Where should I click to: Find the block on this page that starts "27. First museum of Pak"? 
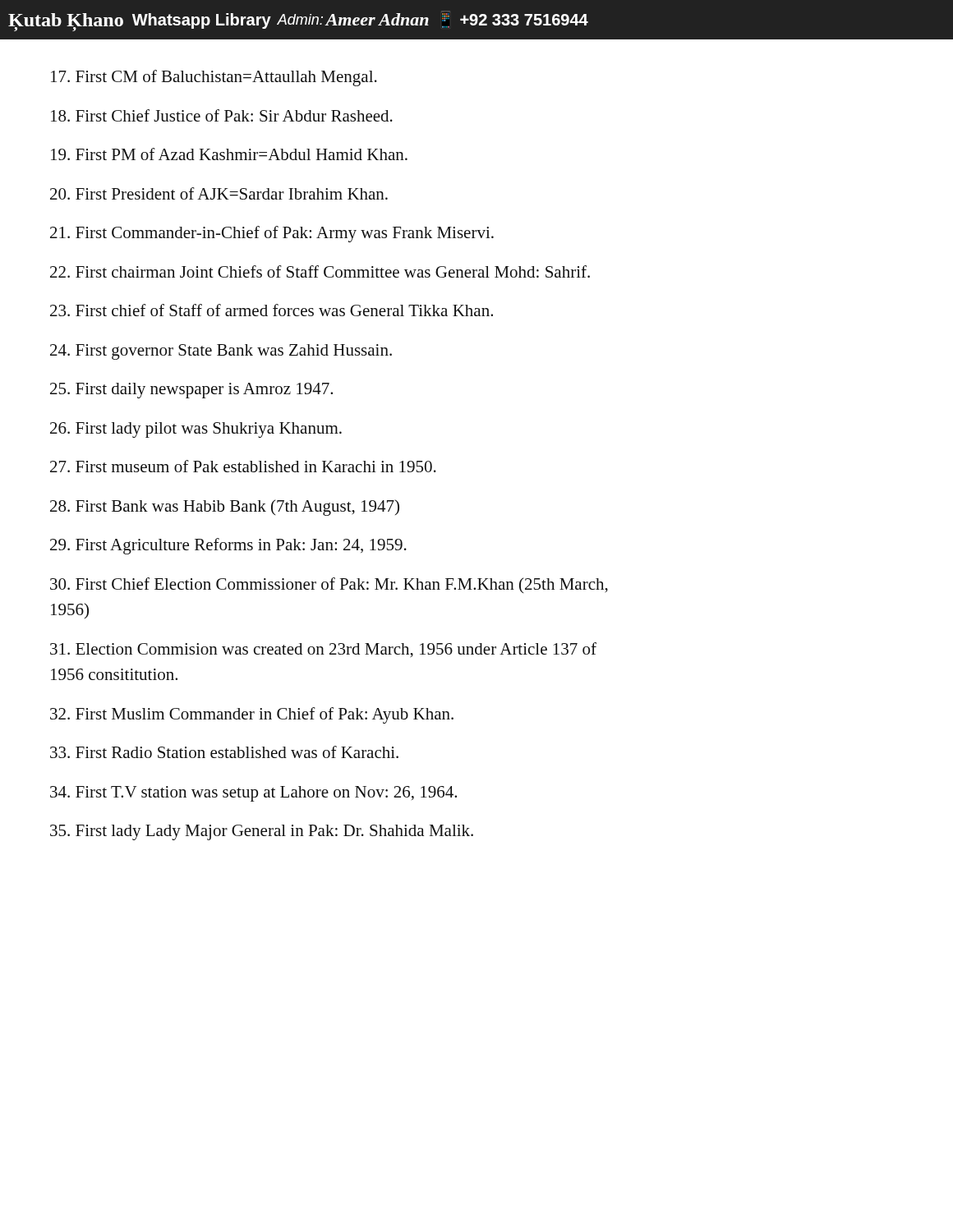coord(243,467)
